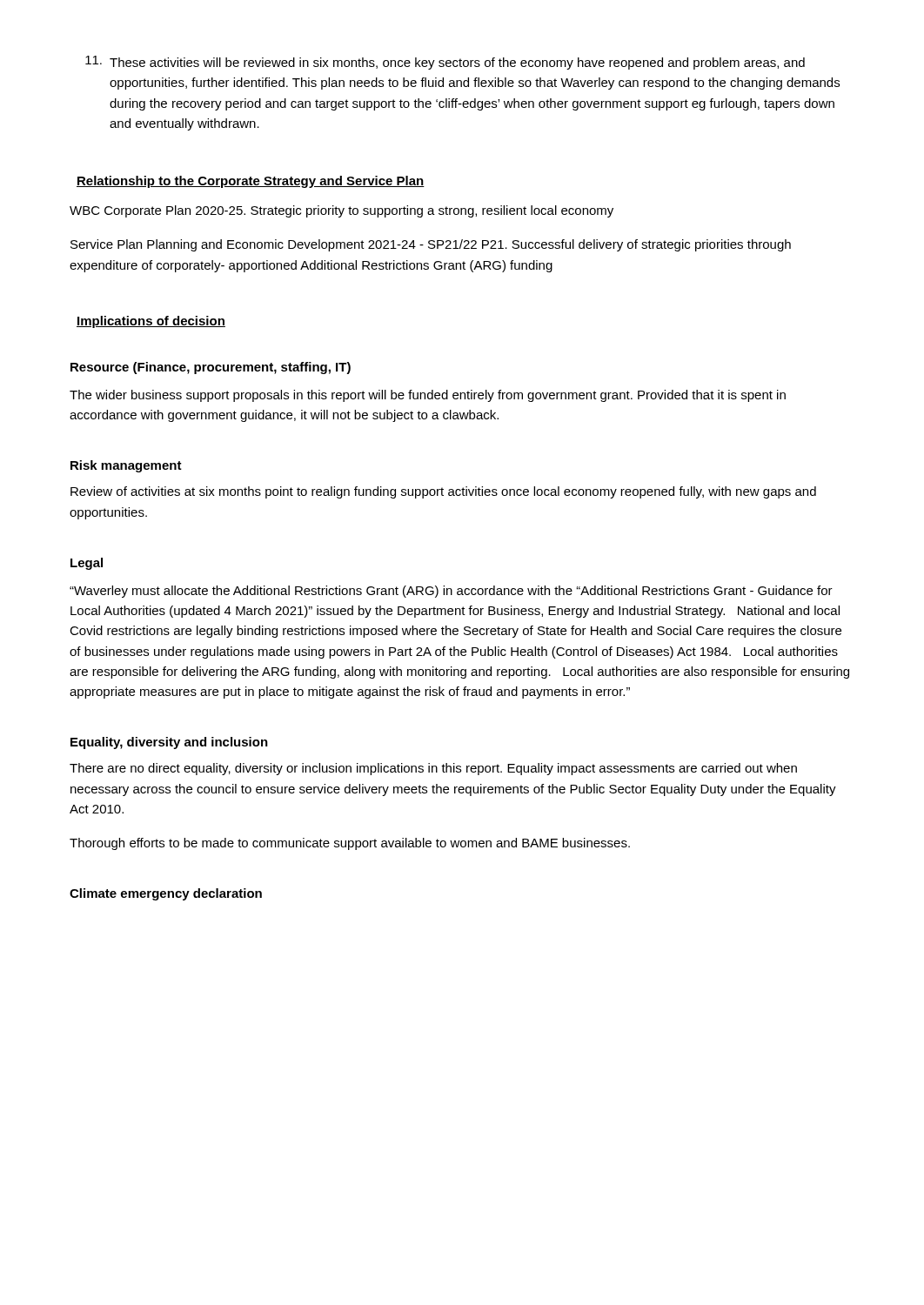Viewport: 924px width, 1305px height.
Task: Find the passage starting "Equality, diversity and"
Action: (x=169, y=742)
